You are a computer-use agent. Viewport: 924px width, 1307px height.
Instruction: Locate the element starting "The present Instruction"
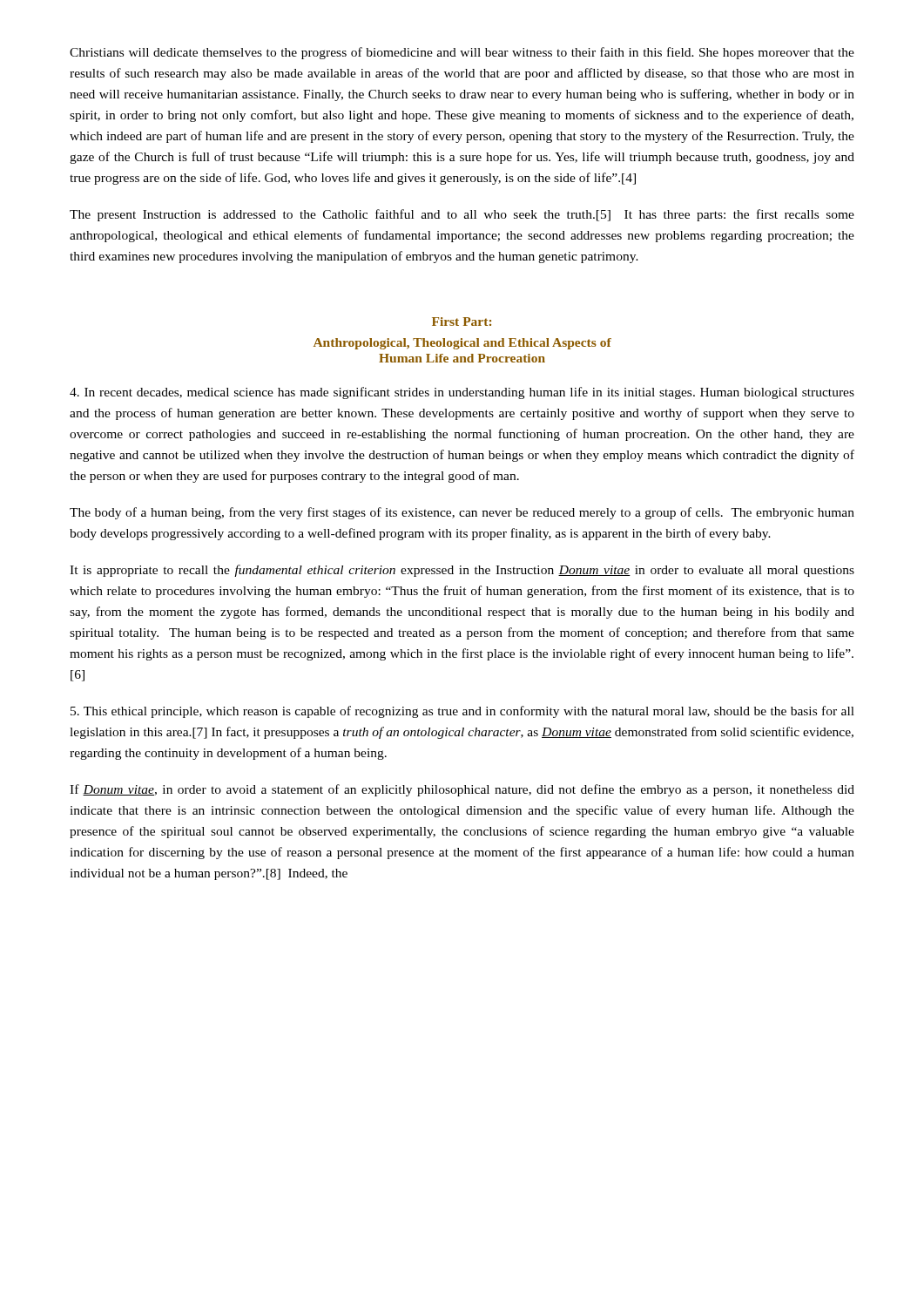click(x=462, y=235)
